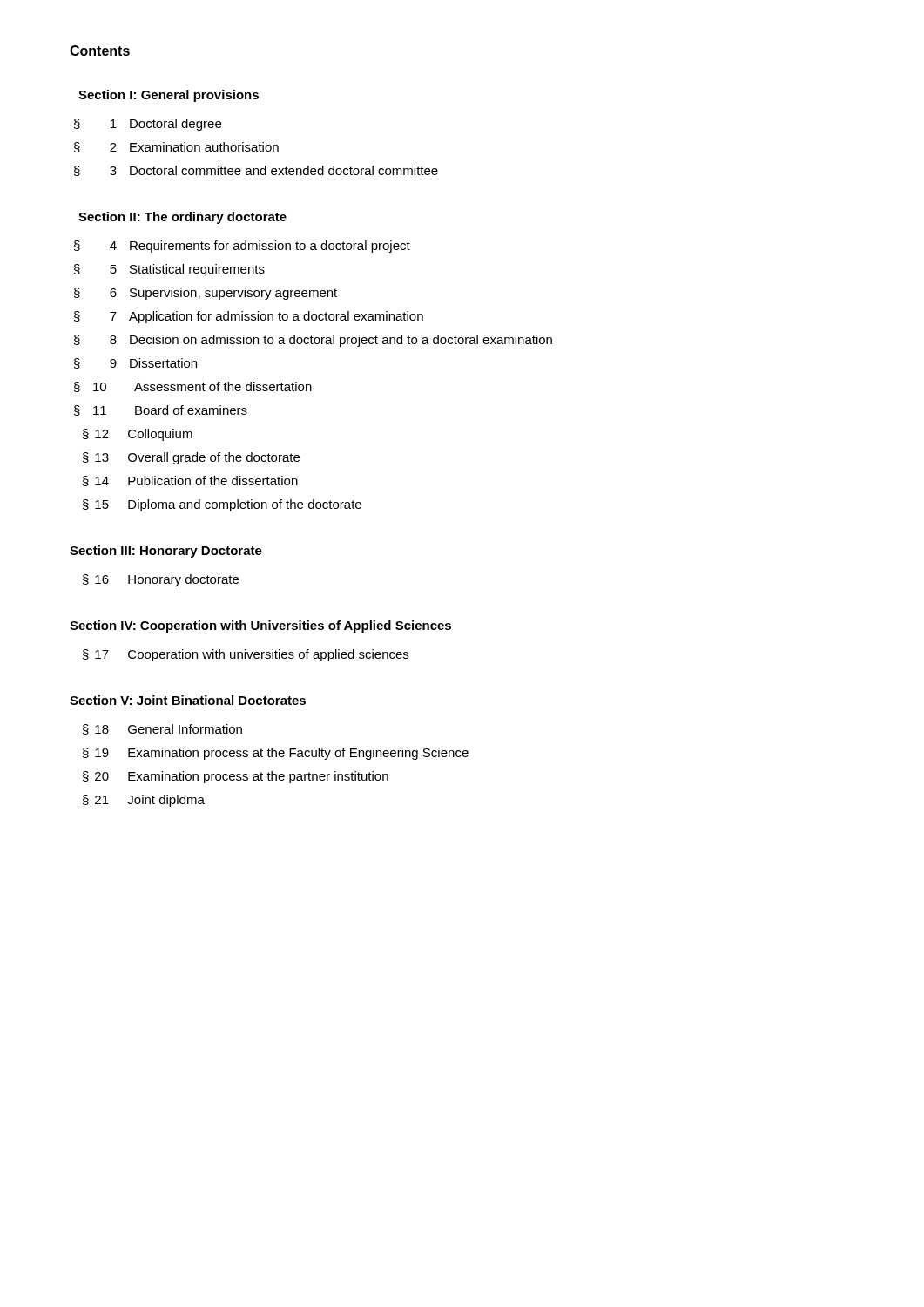Point to "§ 16 Honorary doctorate"

[x=161, y=580]
